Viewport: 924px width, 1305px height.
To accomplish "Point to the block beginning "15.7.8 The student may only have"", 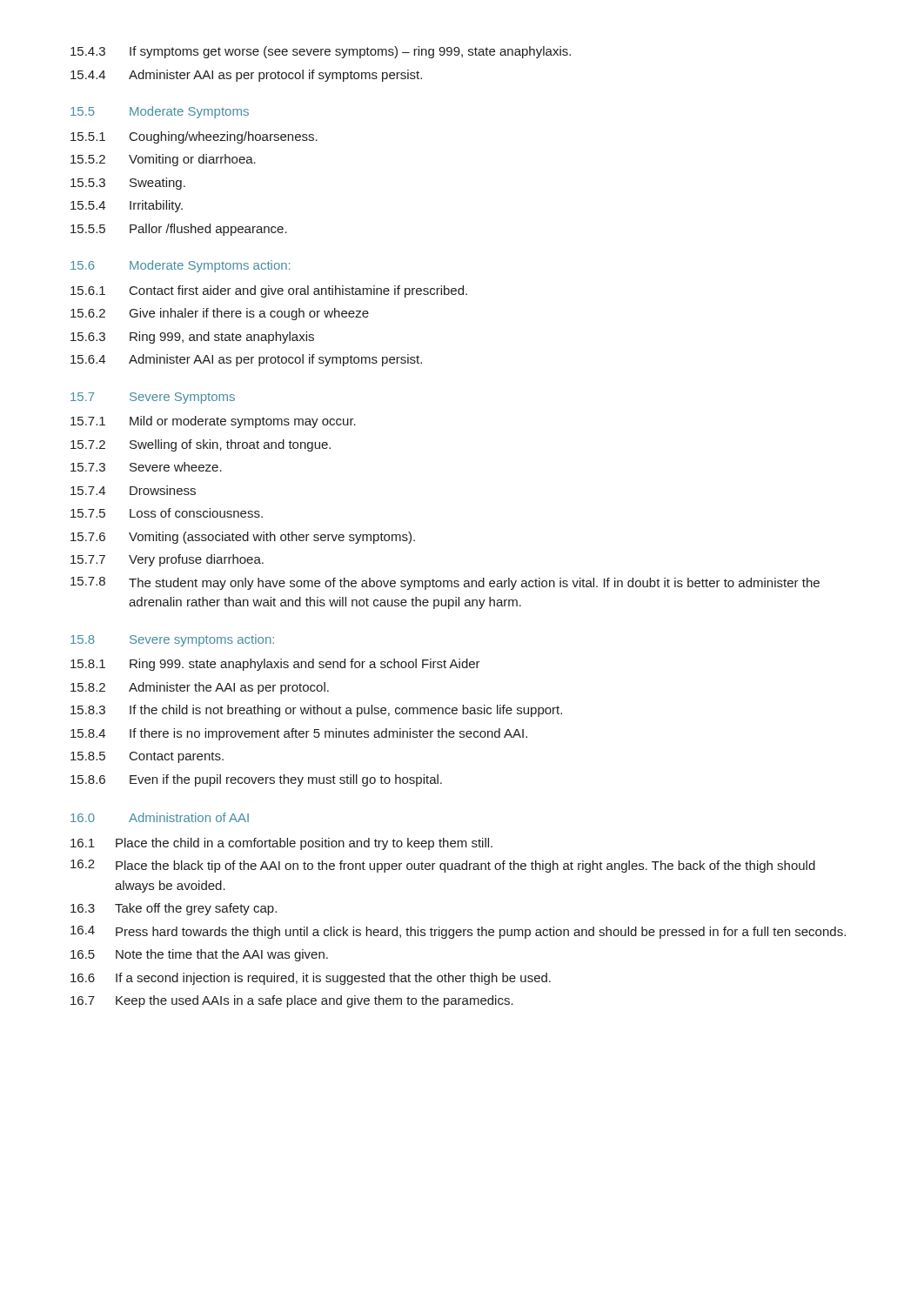I will click(462, 592).
